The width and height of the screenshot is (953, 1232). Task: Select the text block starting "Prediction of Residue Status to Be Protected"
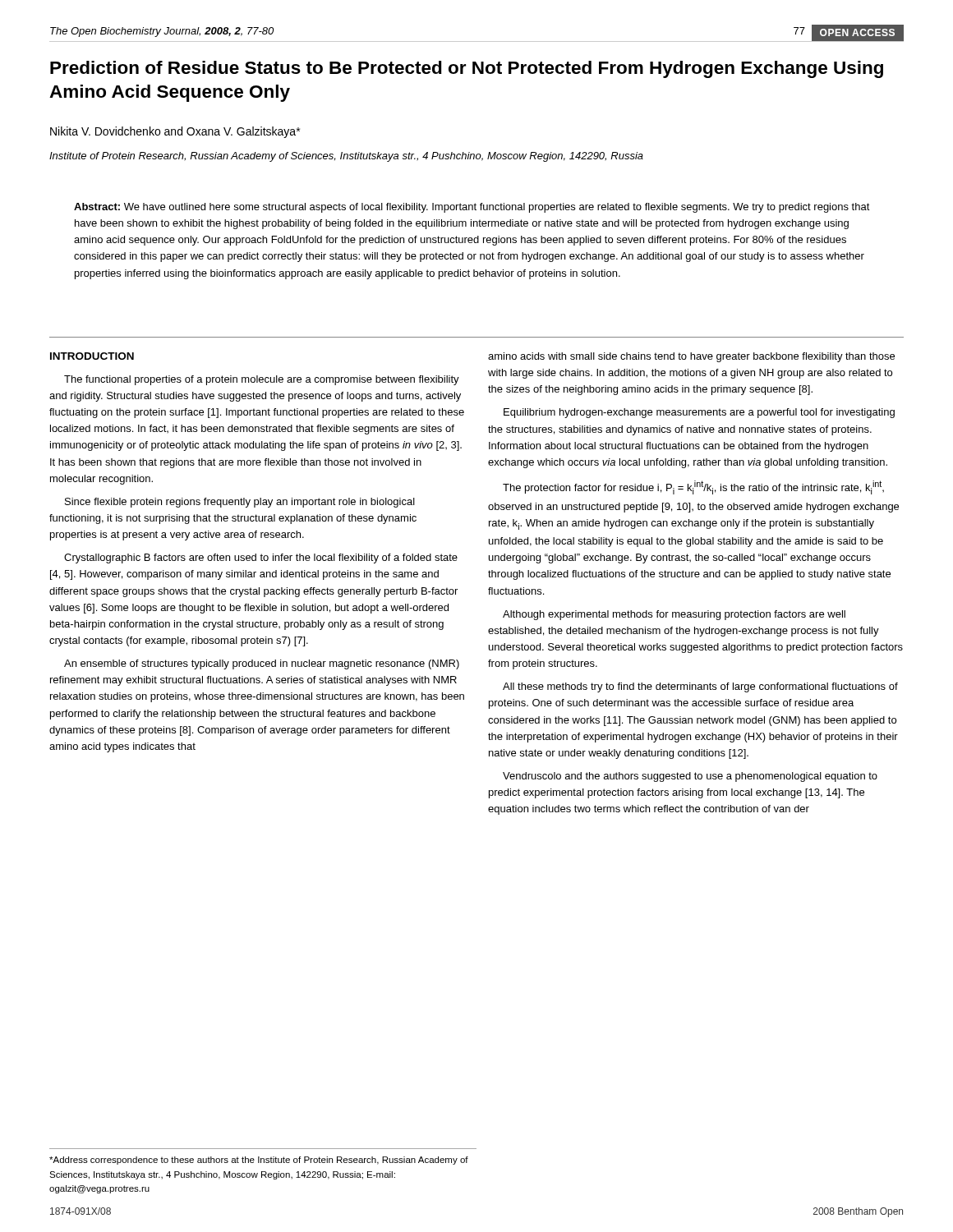(x=467, y=80)
